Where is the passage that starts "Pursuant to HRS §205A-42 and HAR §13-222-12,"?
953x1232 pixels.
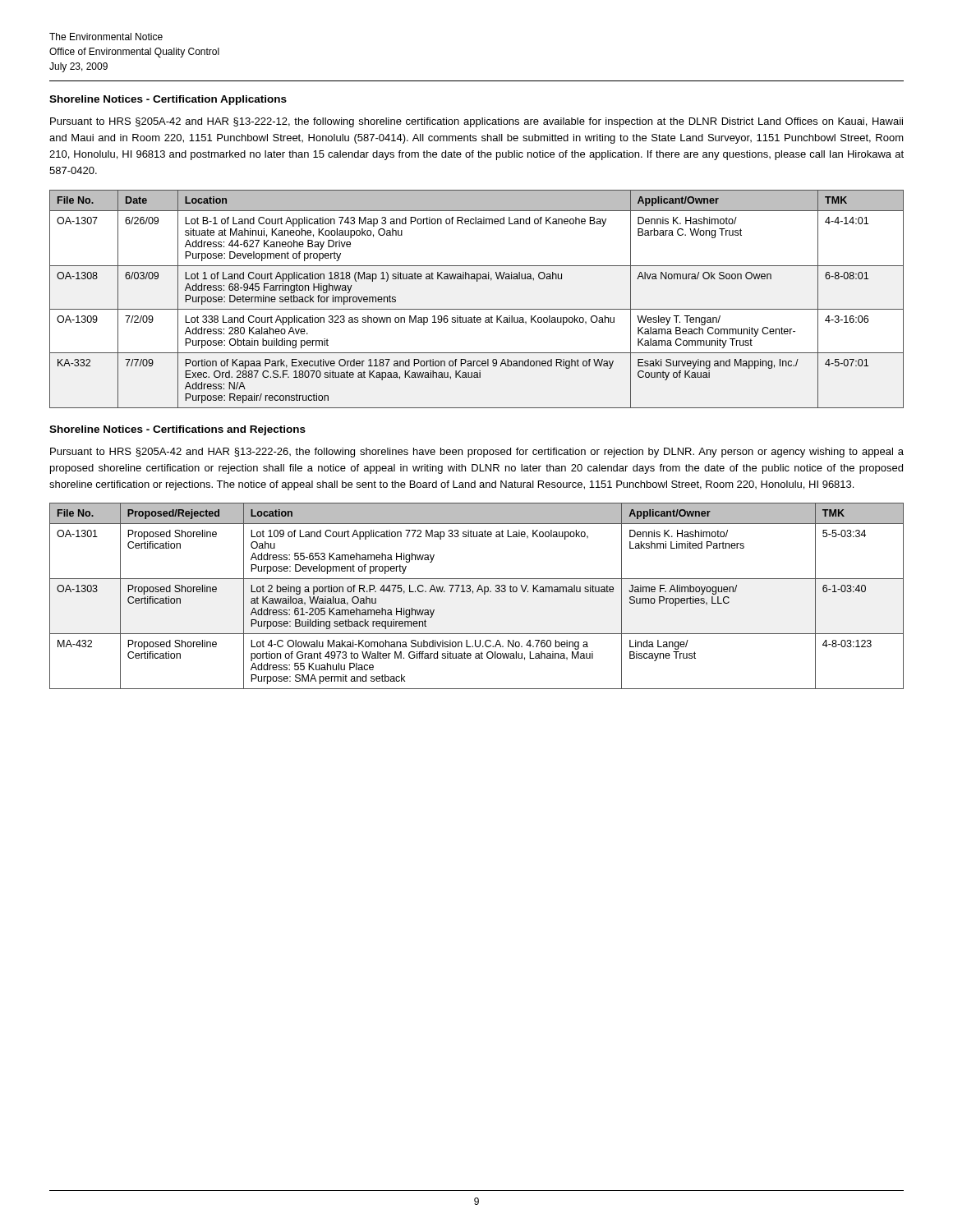(476, 146)
